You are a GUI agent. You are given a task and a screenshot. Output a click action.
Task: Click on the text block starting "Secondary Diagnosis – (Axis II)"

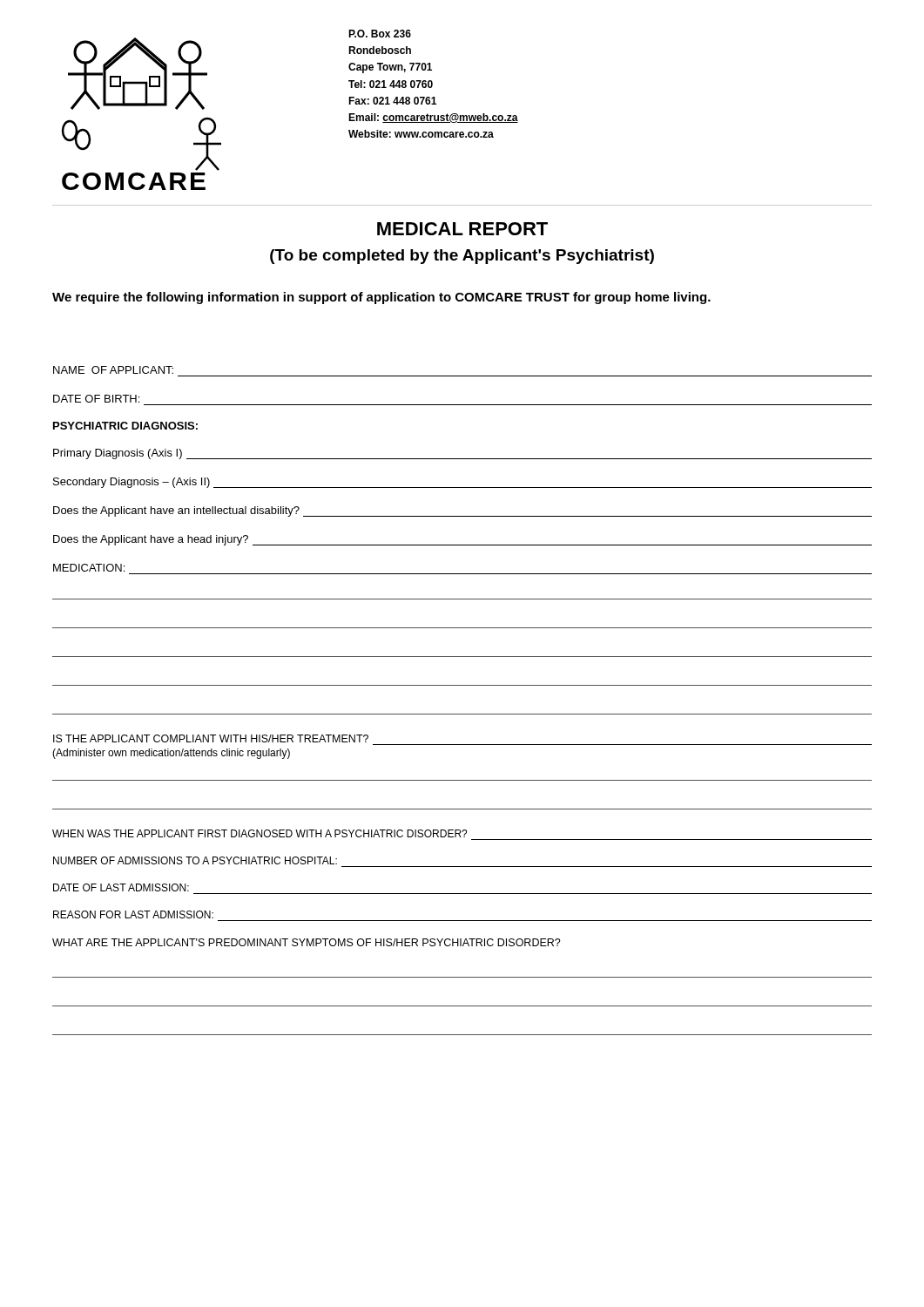[x=462, y=481]
